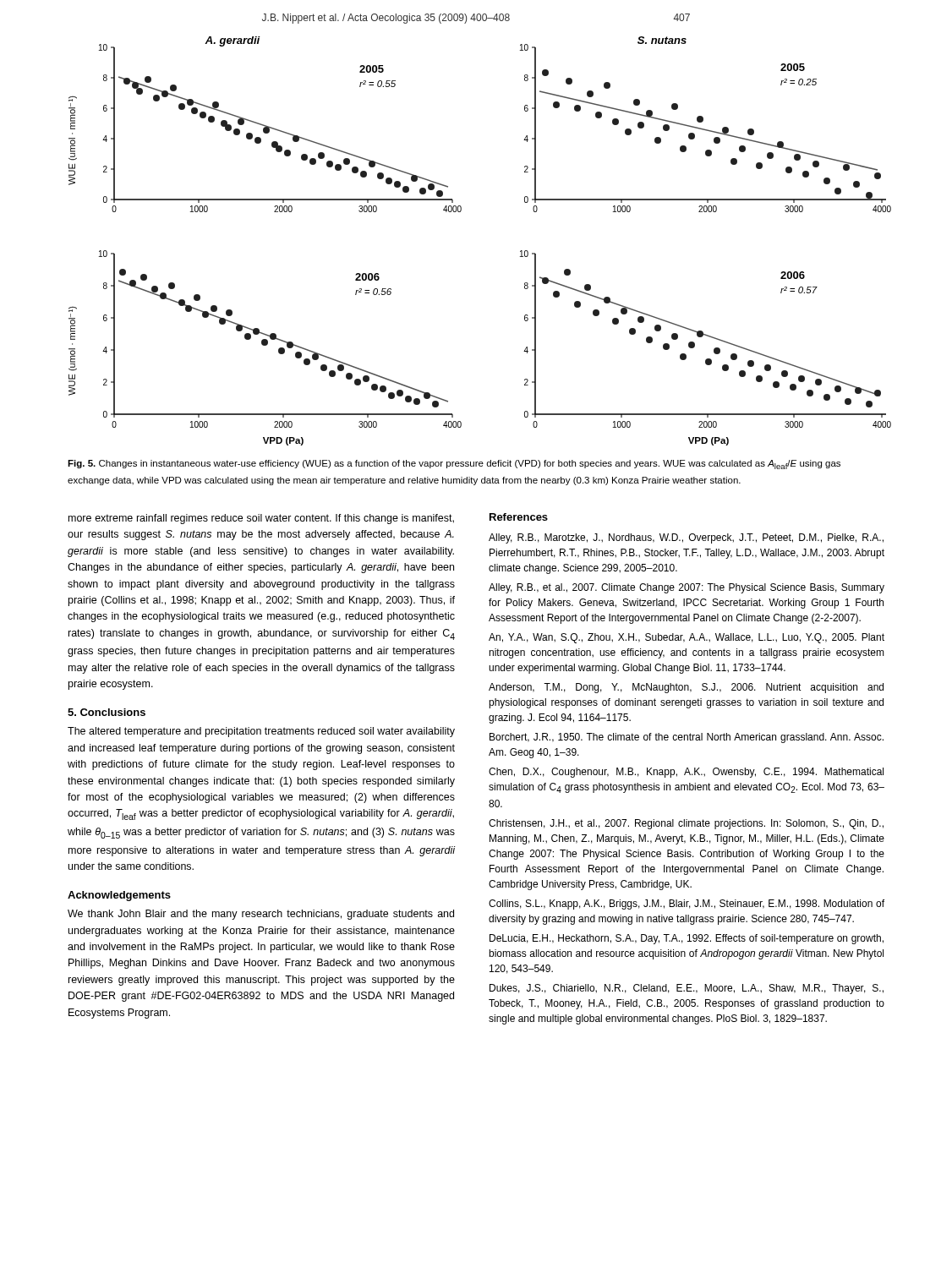
Task: Locate the list item that reads "Dukes, J.S., Chiariello, N.R.,"
Action: tap(687, 1004)
